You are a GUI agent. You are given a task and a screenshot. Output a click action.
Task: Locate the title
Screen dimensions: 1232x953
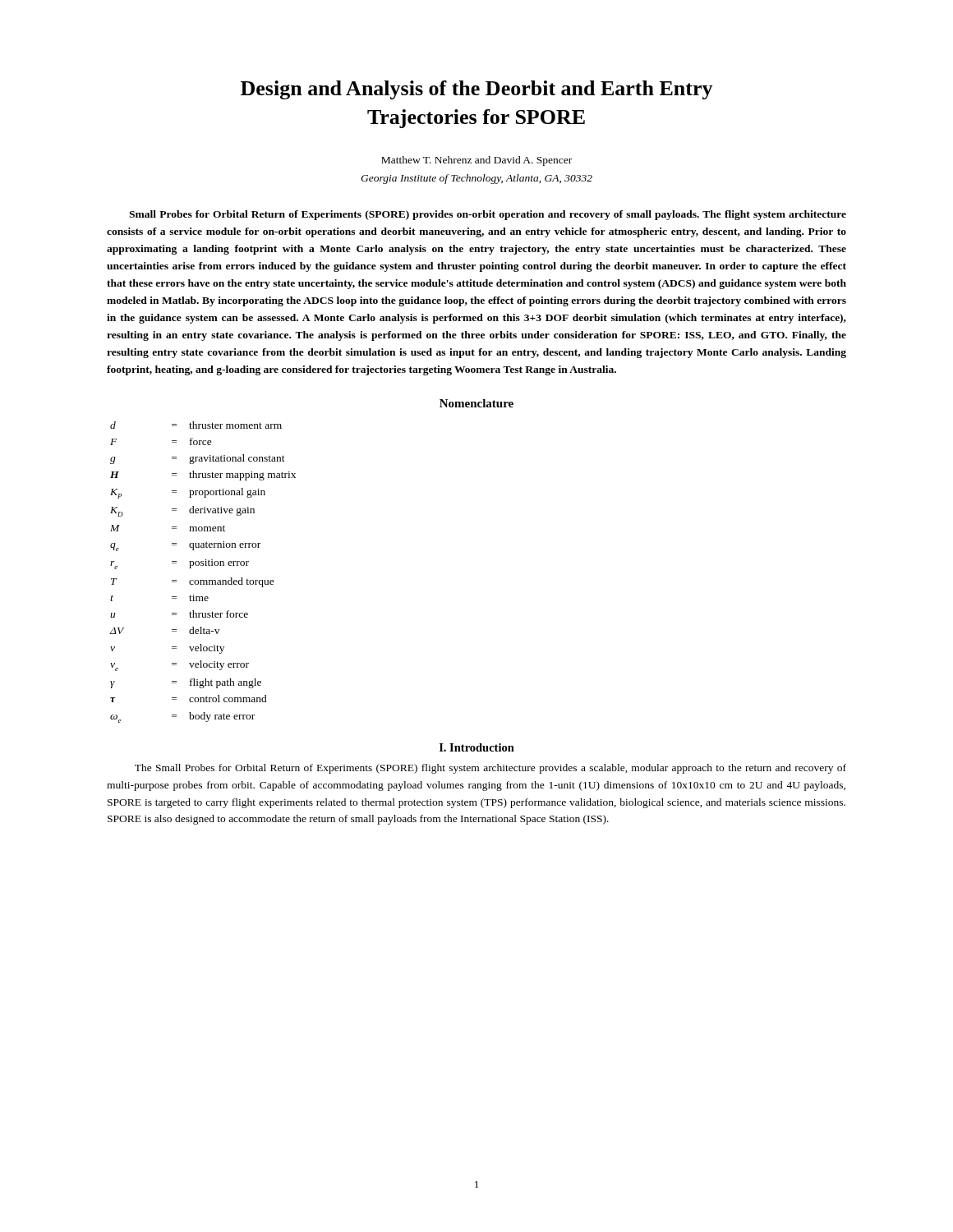point(476,103)
